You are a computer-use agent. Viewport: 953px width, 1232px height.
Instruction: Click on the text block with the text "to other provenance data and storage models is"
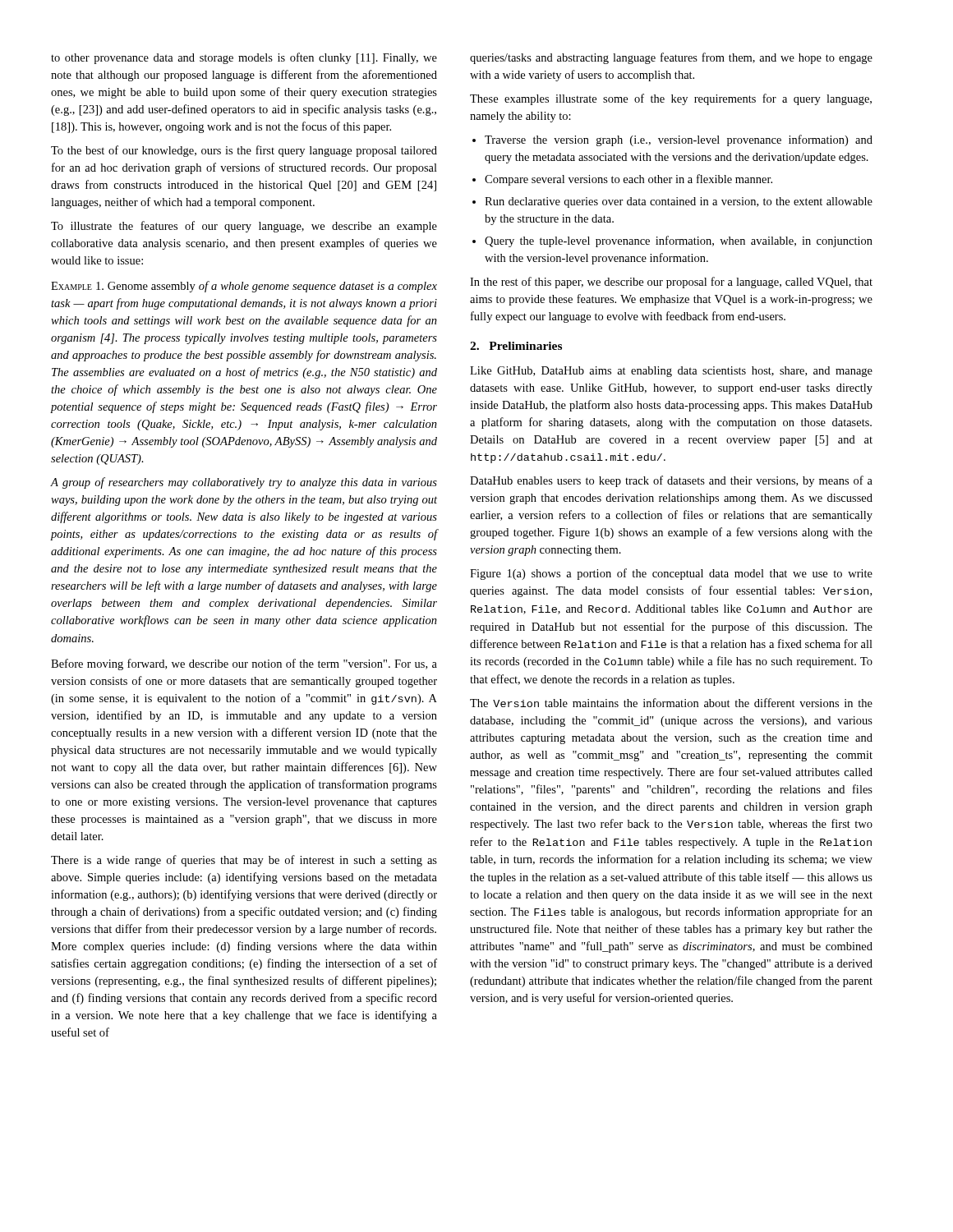click(244, 159)
